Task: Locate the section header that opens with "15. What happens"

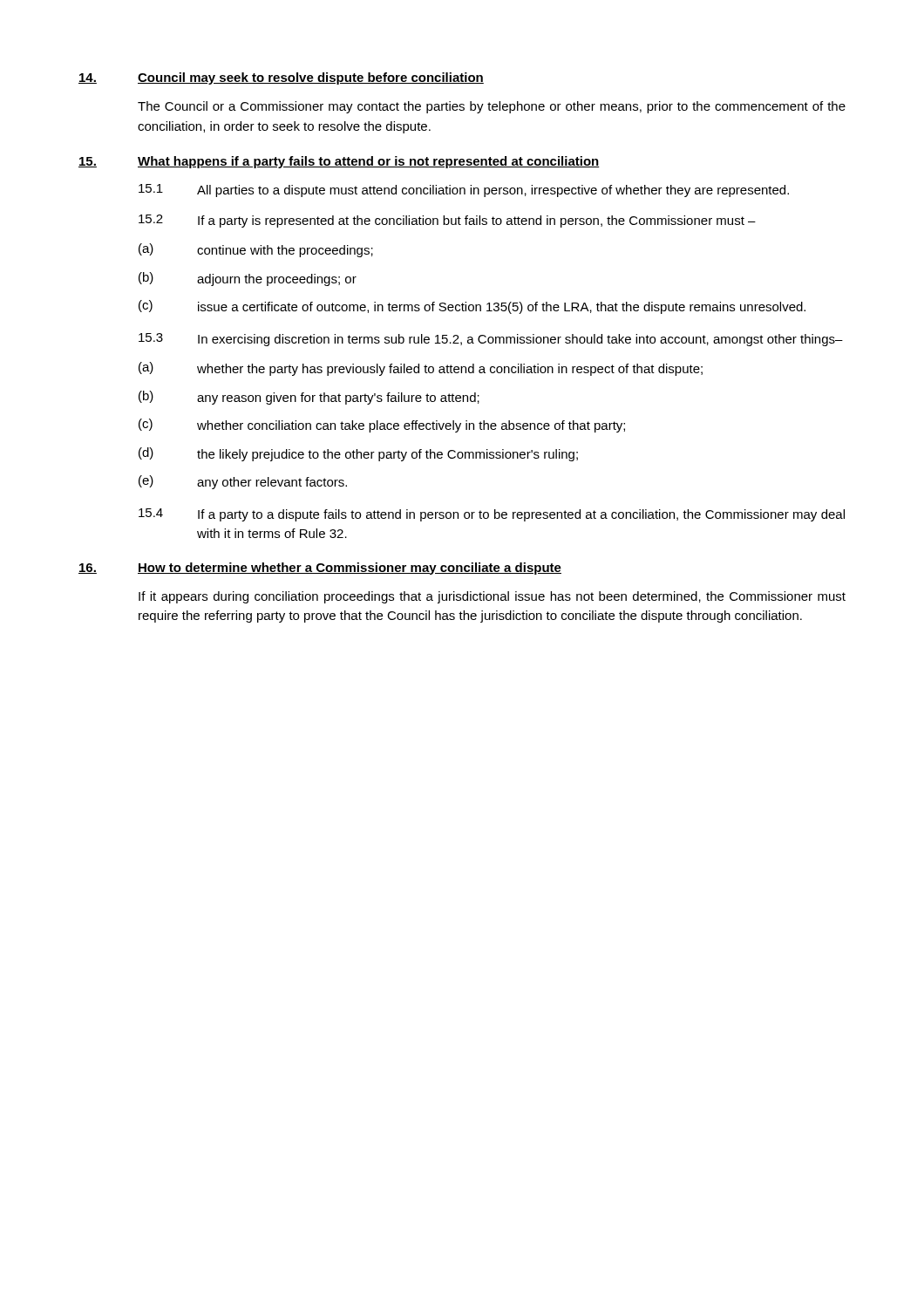Action: [339, 161]
